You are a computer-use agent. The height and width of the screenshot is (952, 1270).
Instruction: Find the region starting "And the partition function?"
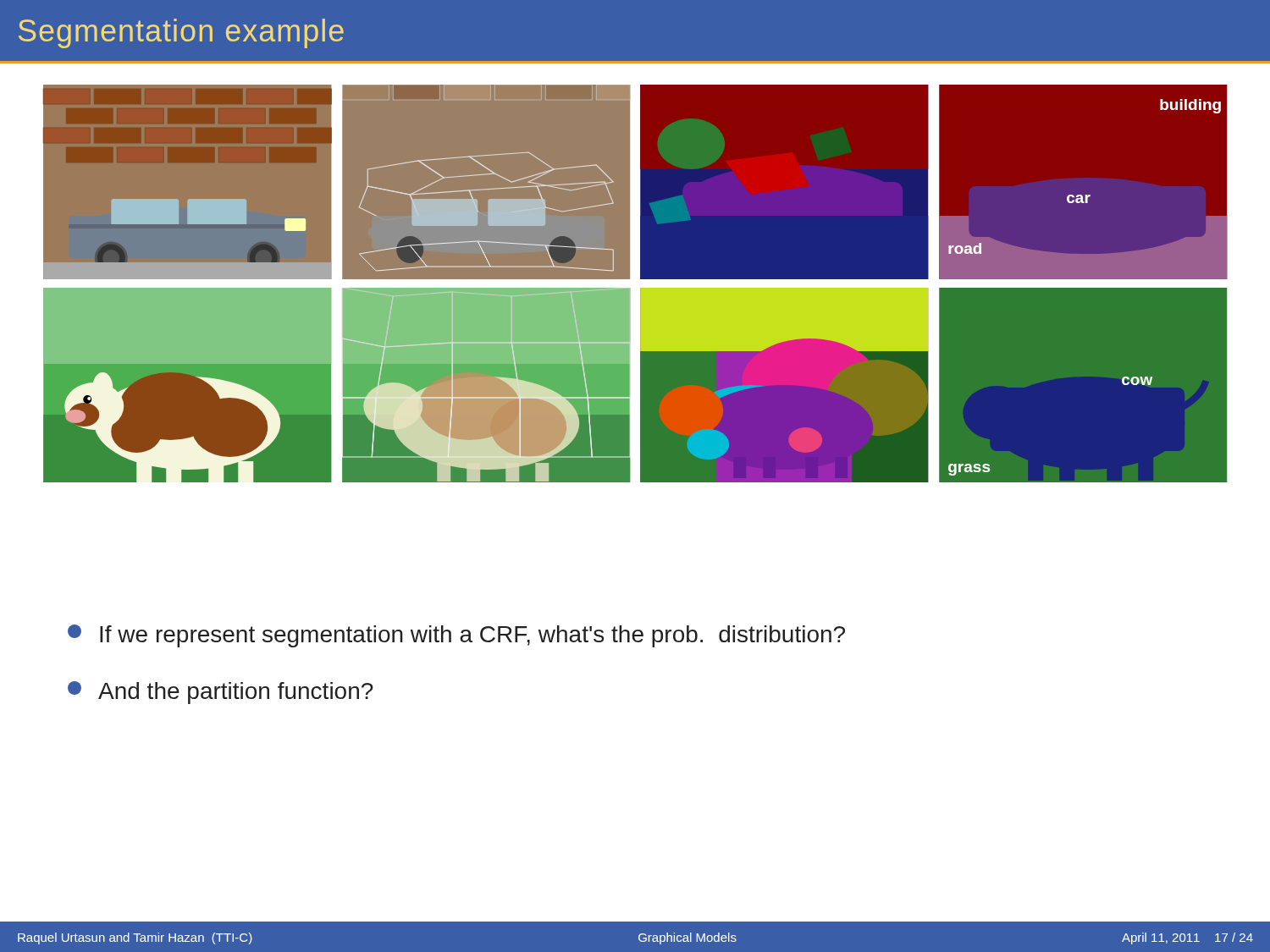coord(221,691)
